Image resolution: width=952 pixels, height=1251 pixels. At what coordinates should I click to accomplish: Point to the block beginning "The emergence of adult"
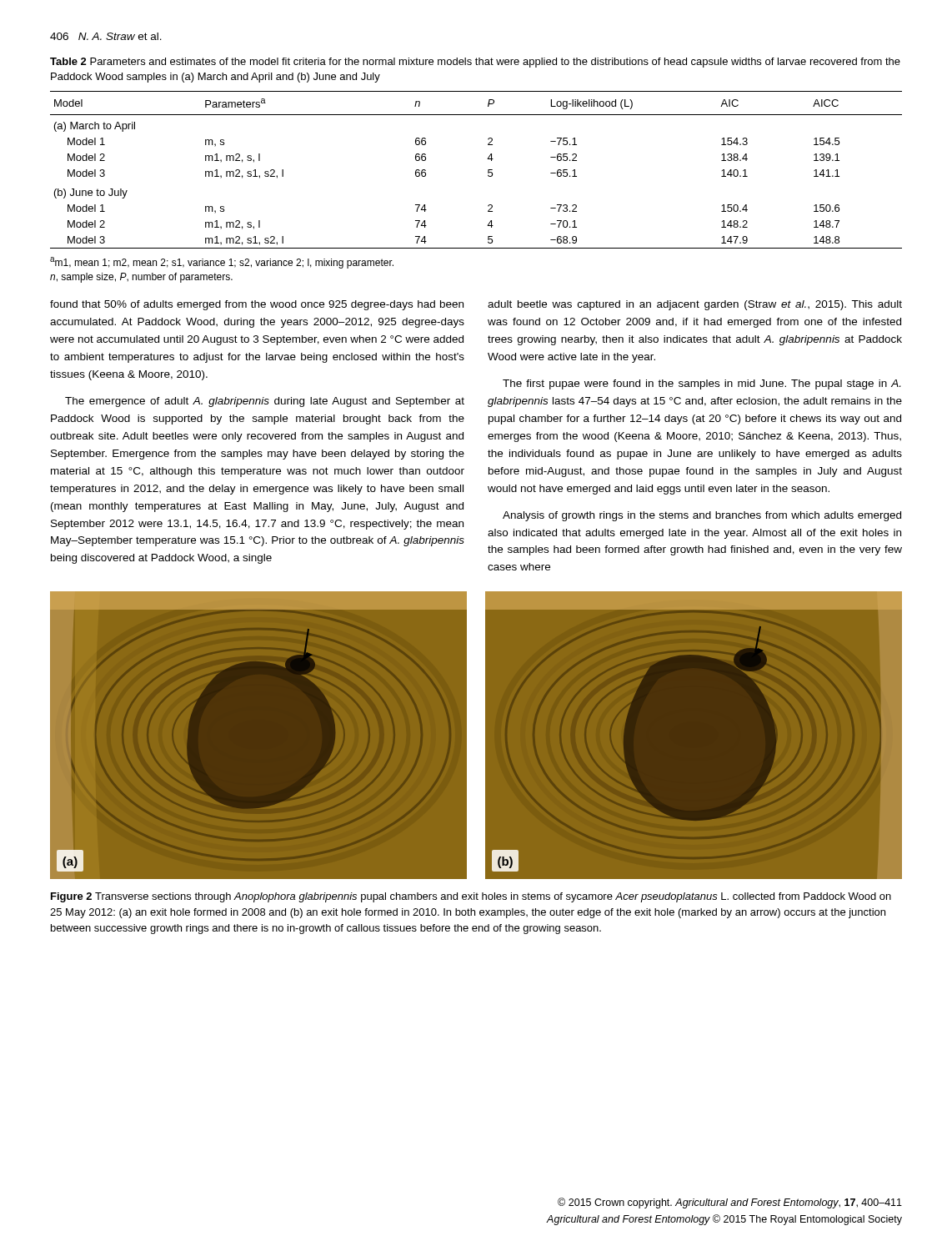[x=257, y=479]
